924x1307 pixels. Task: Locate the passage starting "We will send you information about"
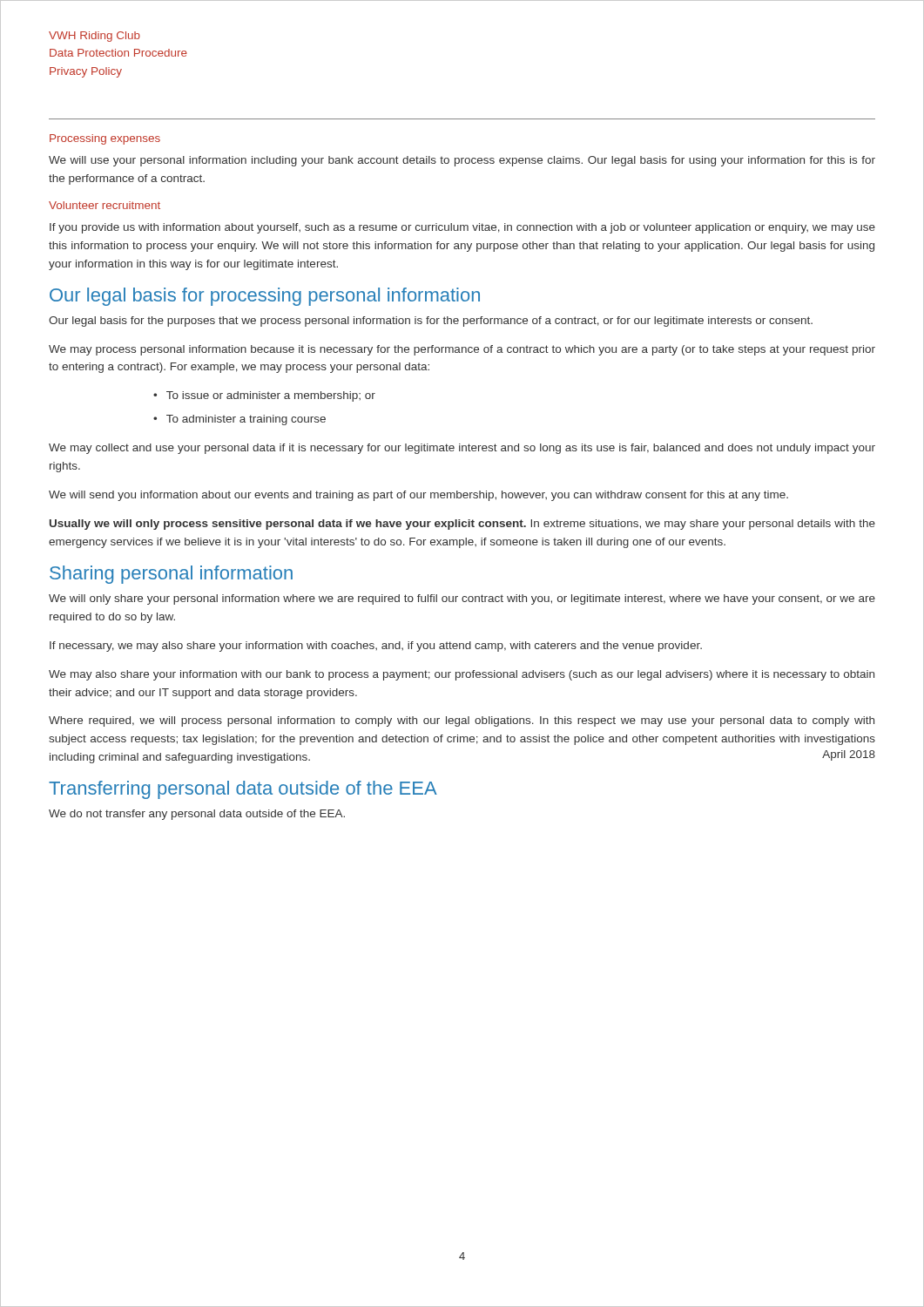click(462, 495)
